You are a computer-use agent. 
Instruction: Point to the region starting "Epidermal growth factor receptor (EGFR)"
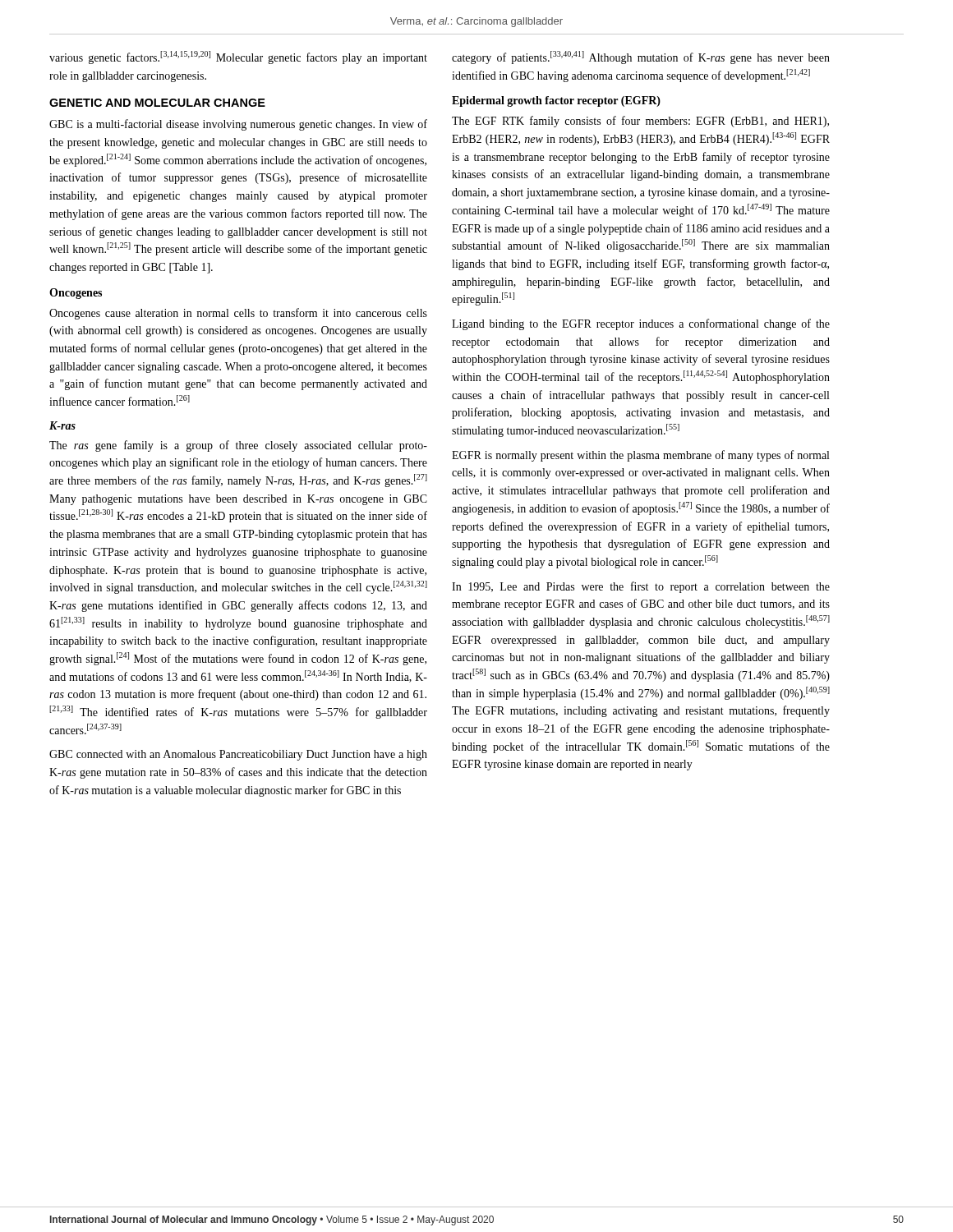click(x=556, y=101)
